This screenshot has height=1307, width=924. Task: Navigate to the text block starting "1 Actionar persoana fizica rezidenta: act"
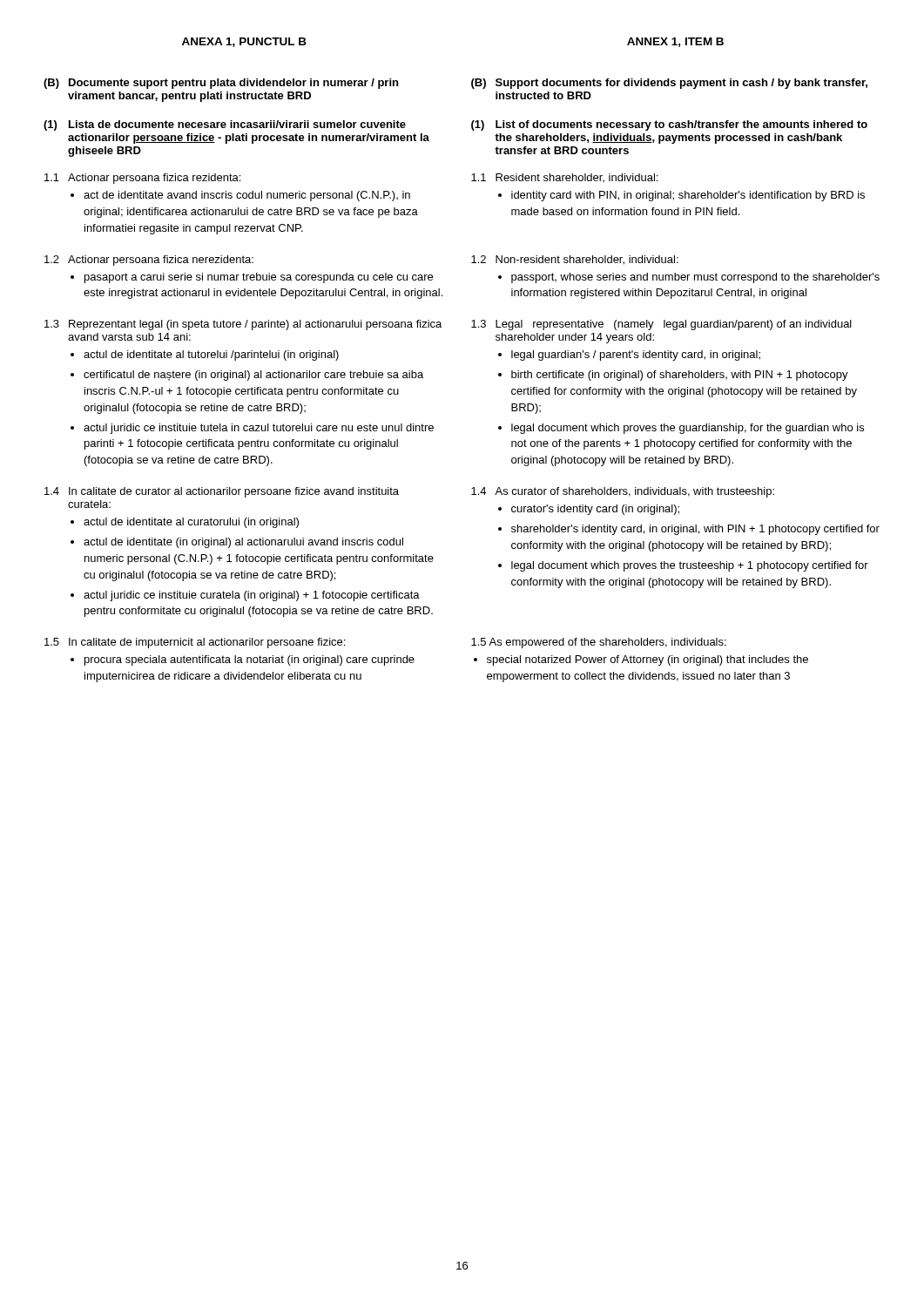244,205
